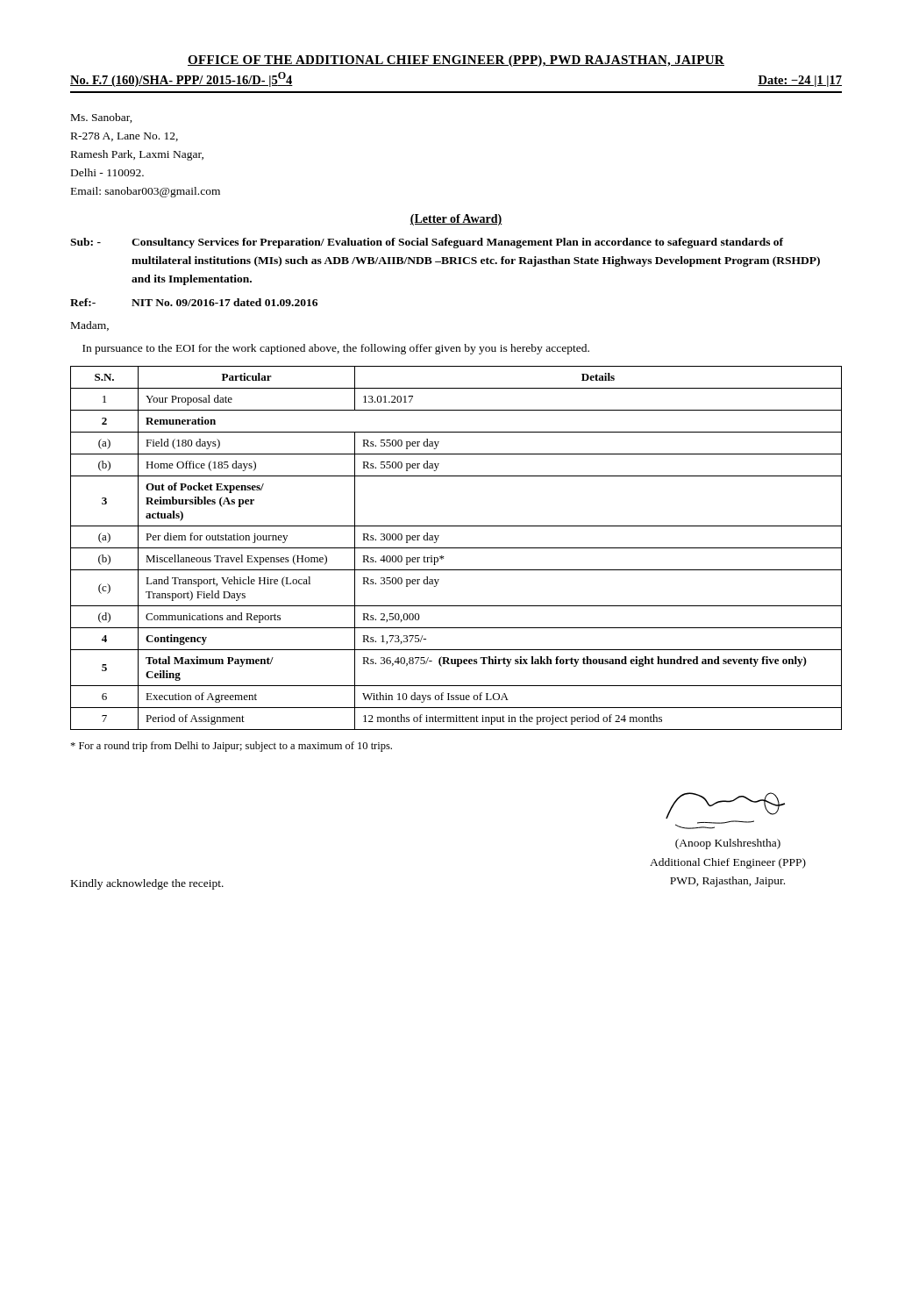
Task: Navigate to the element starting "Sub: - Consultancy Services for Preparation/ Evaluation"
Action: pos(456,261)
